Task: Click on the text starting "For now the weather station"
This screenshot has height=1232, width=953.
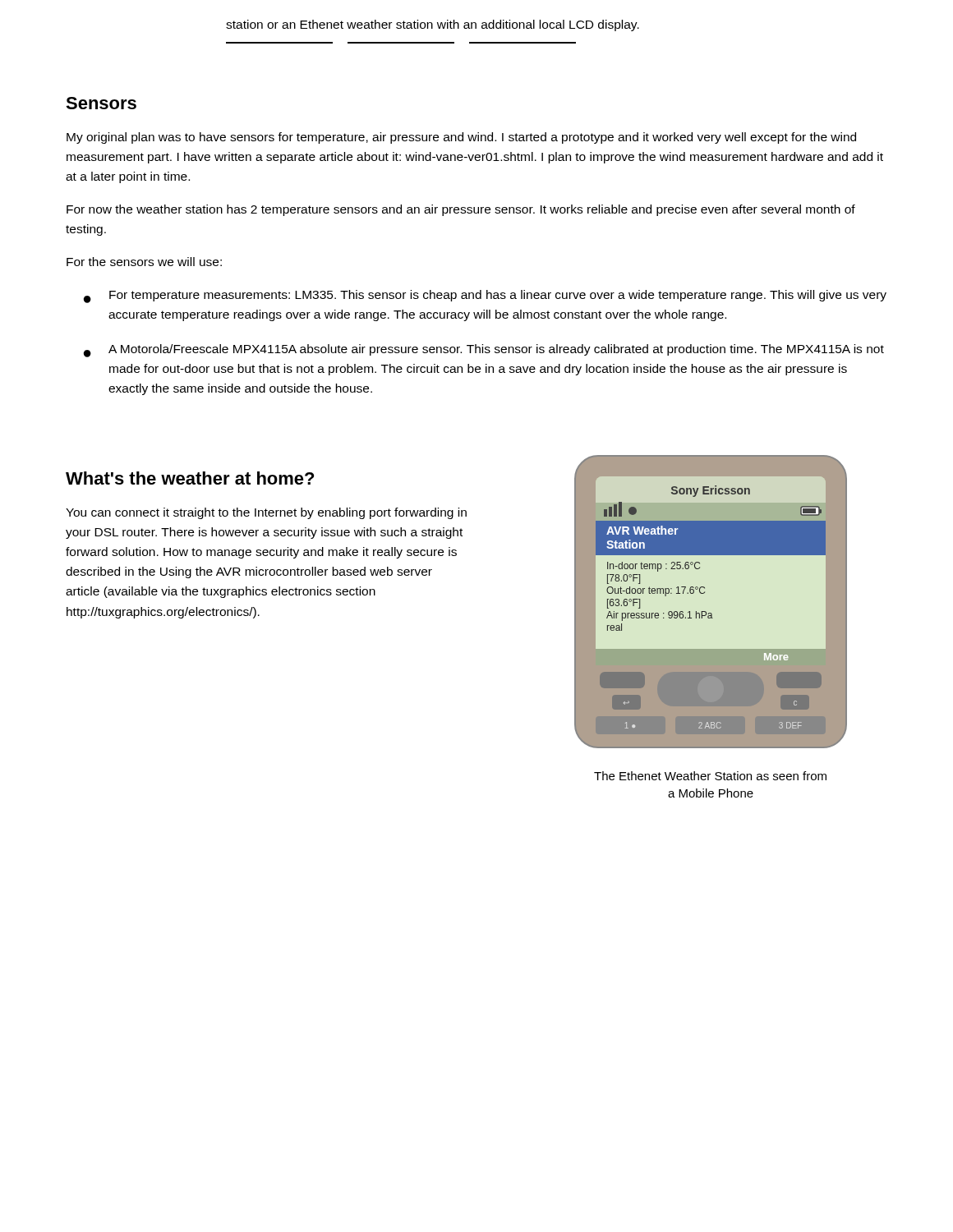Action: point(460,219)
